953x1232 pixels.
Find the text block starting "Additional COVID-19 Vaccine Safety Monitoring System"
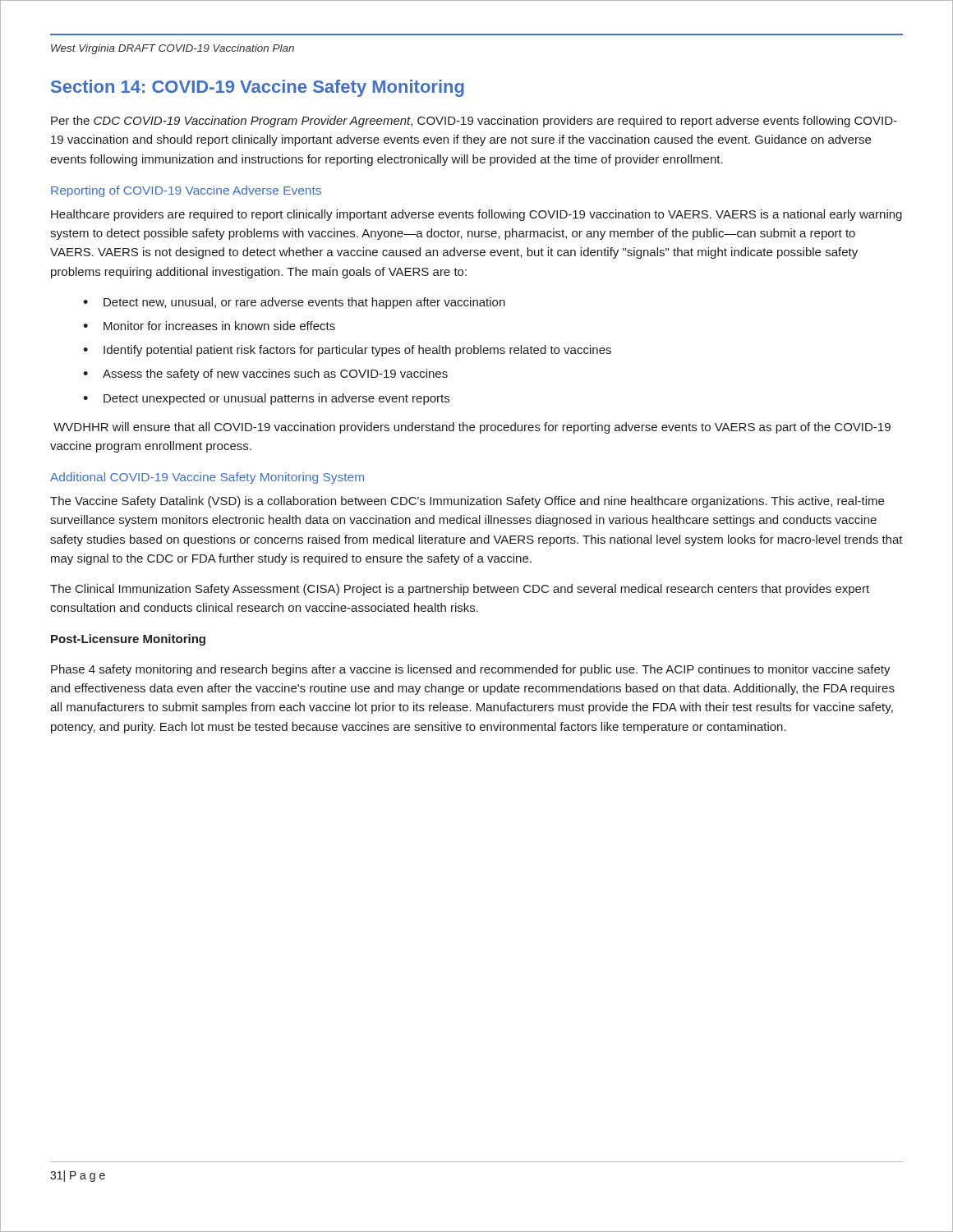[x=207, y=477]
